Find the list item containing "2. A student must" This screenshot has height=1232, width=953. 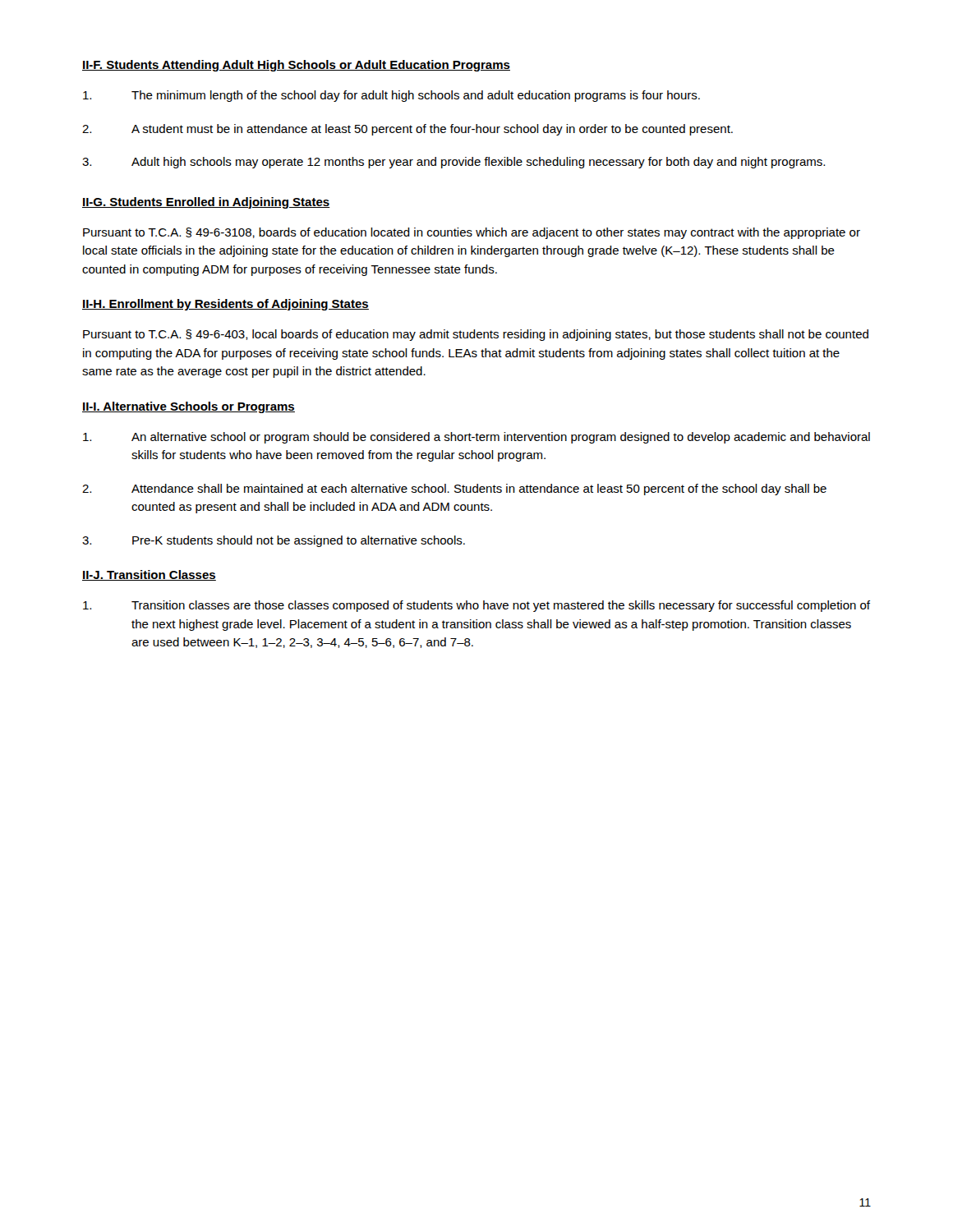pos(476,129)
